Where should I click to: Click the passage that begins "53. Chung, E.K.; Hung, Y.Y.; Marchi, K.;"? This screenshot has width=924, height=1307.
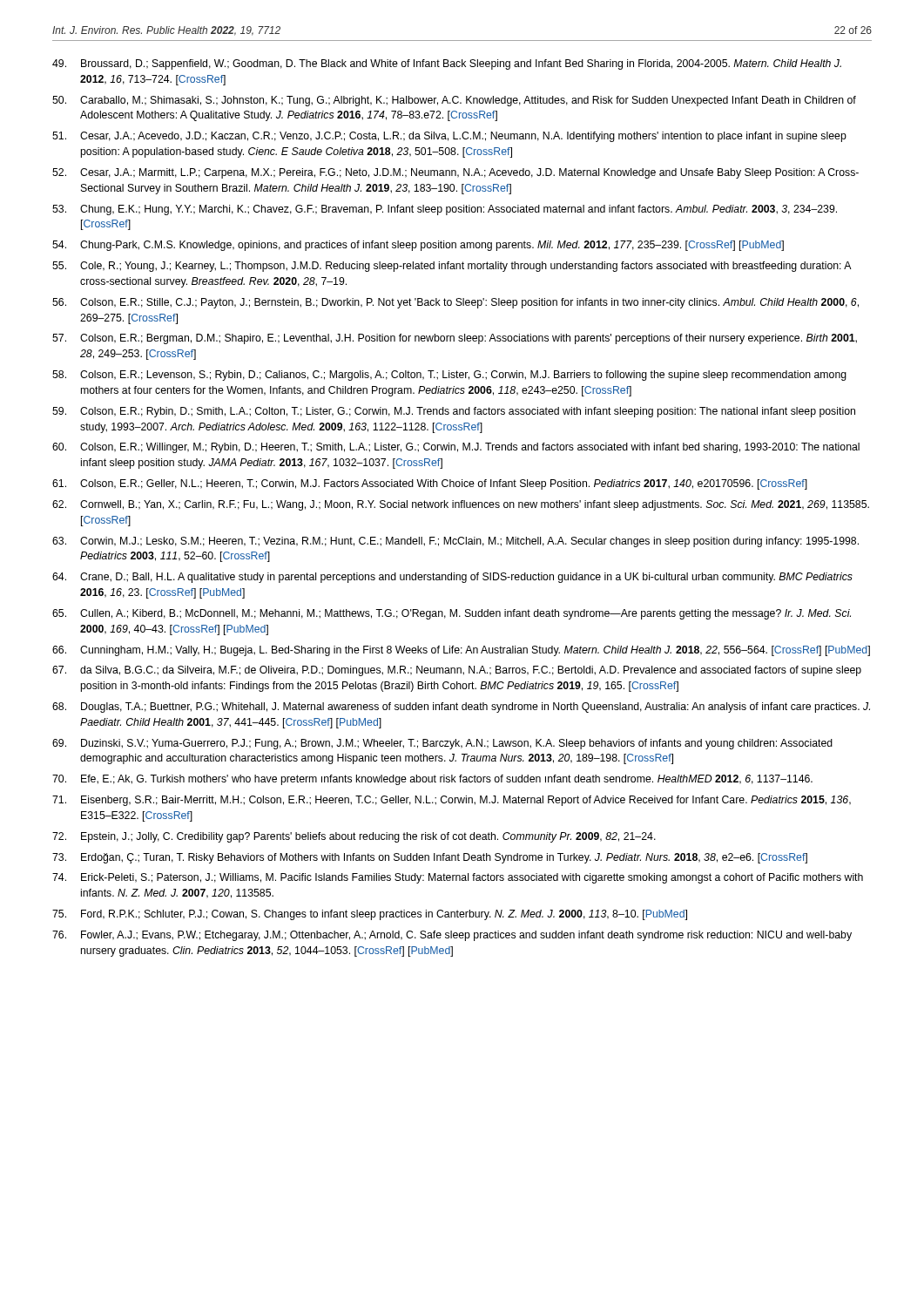tap(462, 217)
